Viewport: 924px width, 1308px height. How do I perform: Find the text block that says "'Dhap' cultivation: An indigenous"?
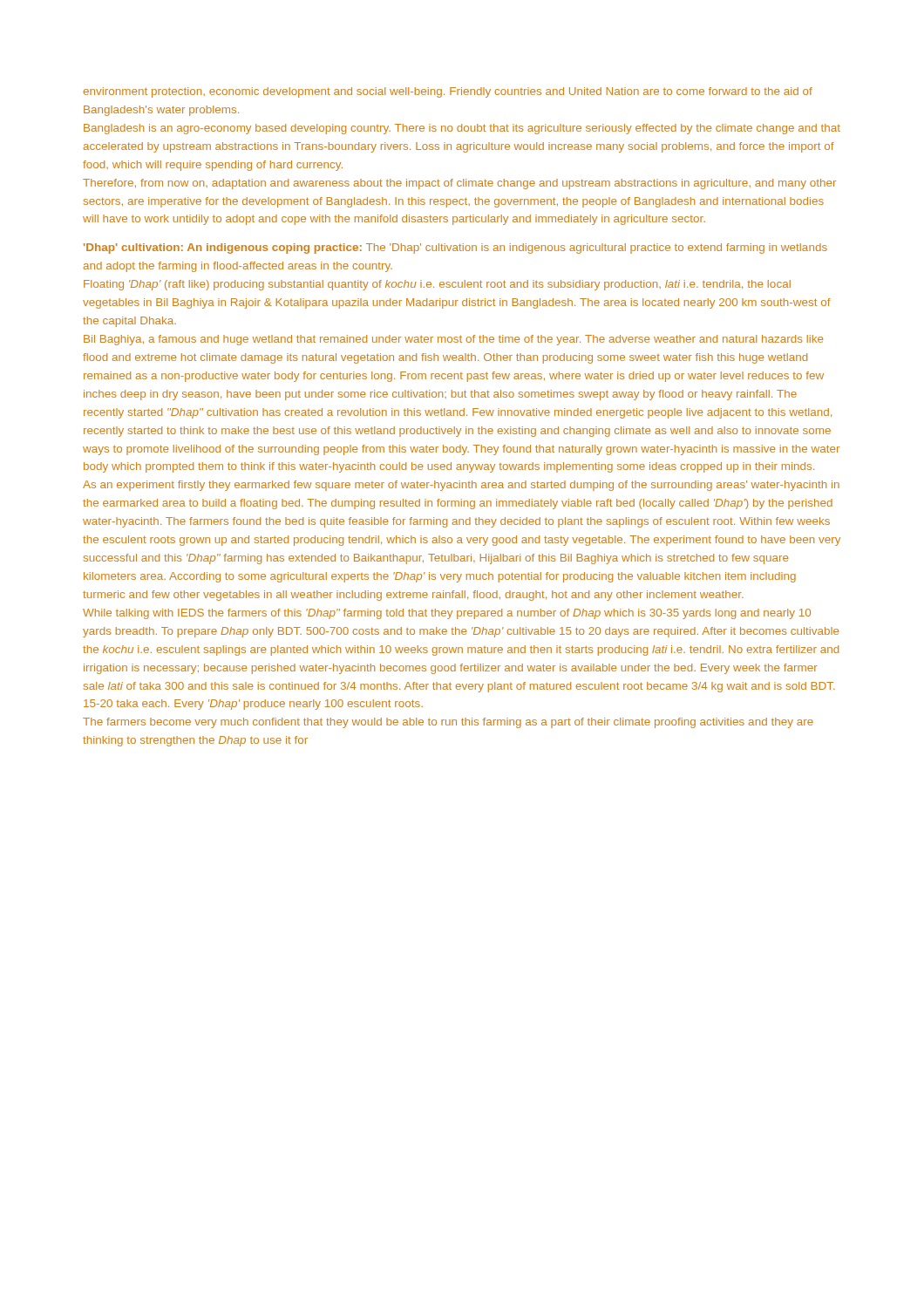pyautogui.click(x=462, y=495)
